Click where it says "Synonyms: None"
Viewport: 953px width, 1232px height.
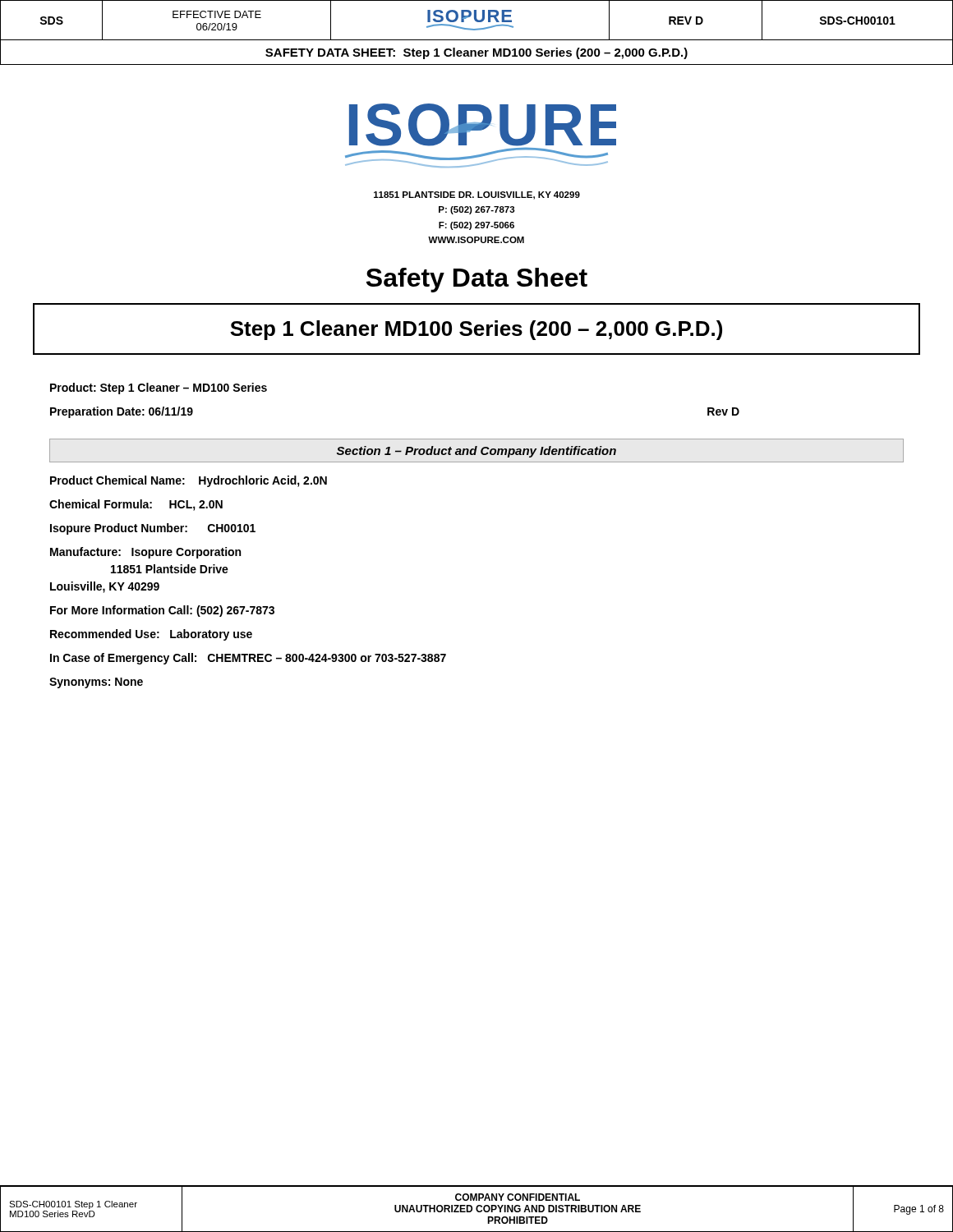[x=96, y=681]
